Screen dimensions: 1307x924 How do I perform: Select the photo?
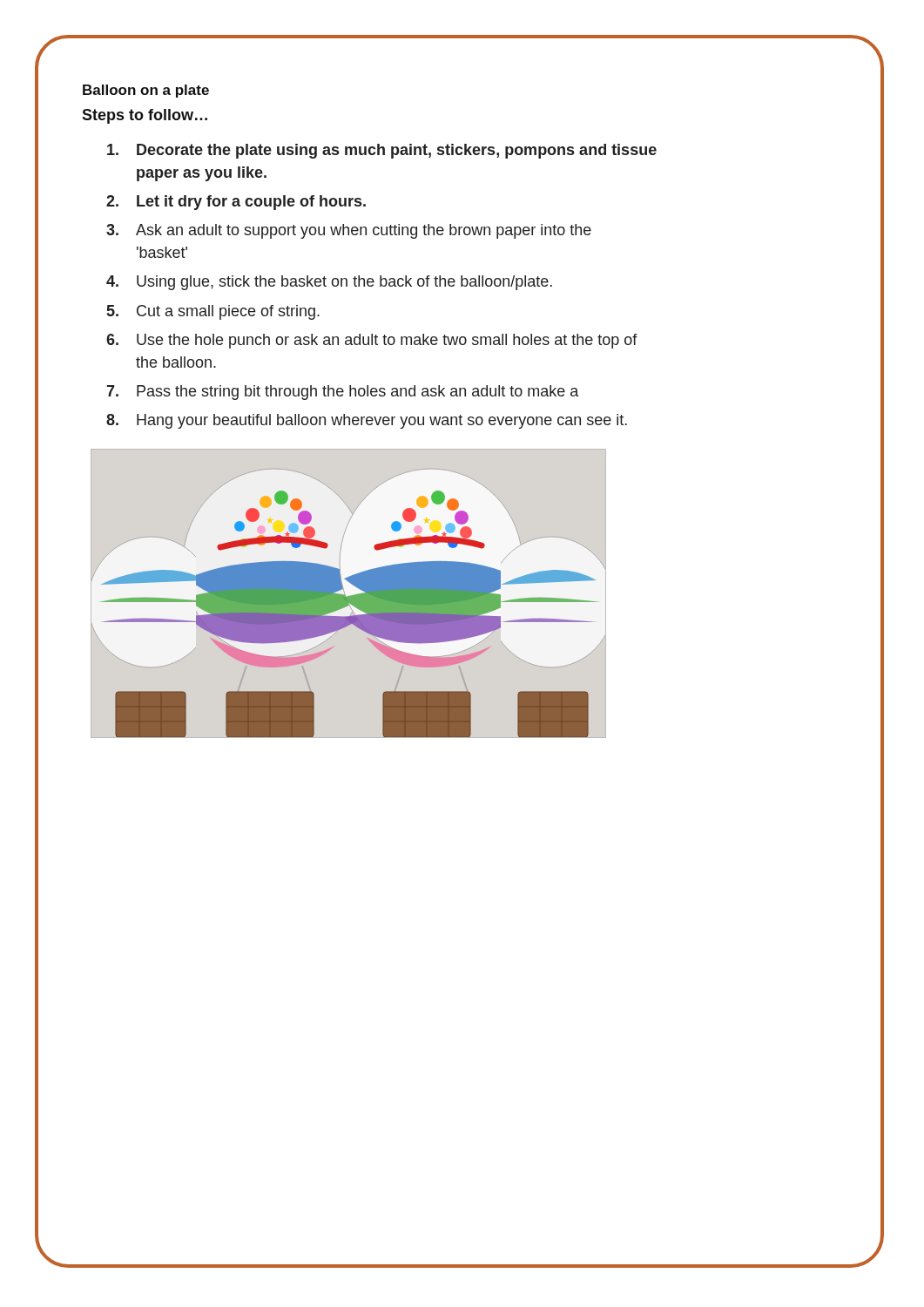click(x=348, y=593)
